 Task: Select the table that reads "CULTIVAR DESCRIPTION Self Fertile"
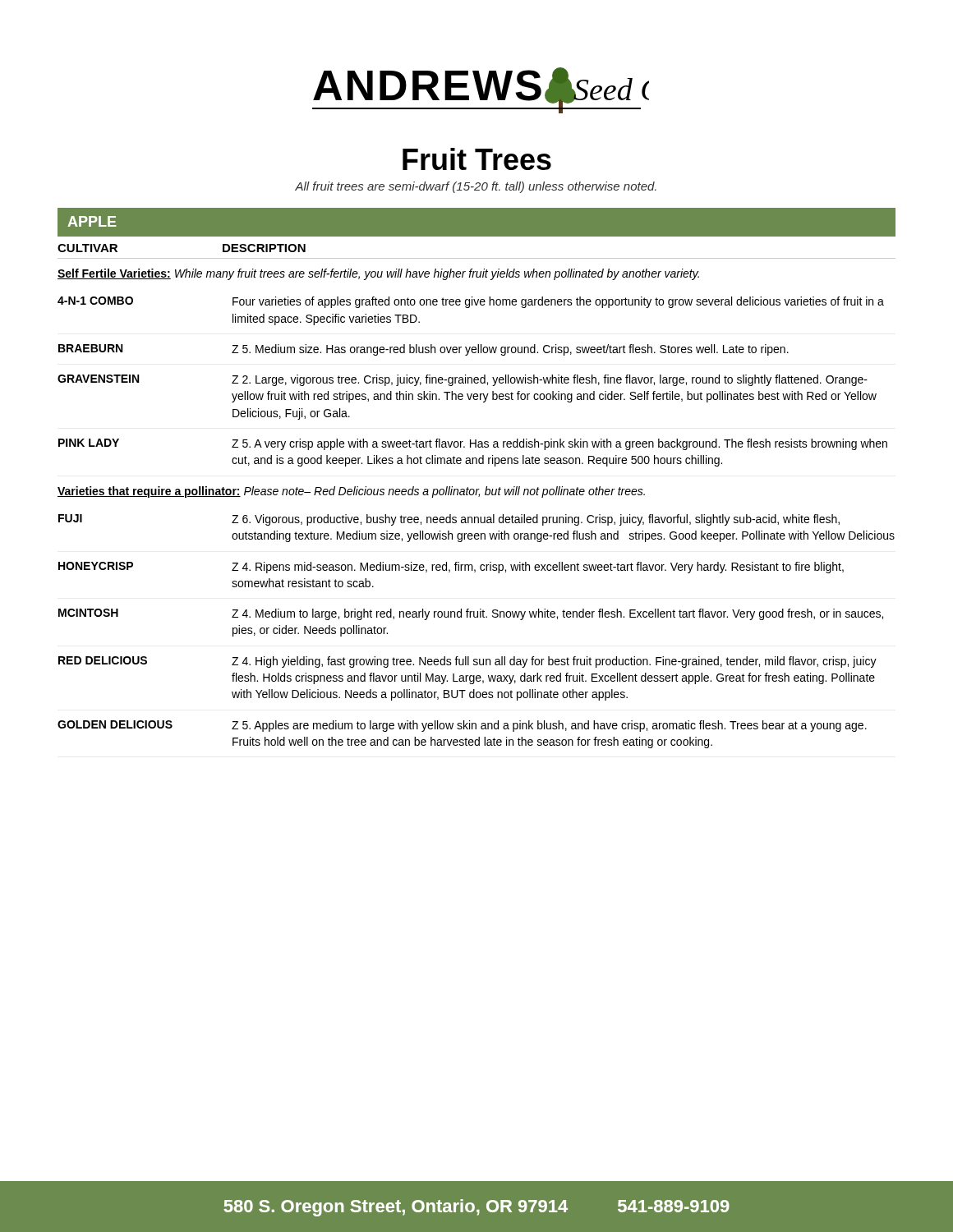tap(476, 497)
